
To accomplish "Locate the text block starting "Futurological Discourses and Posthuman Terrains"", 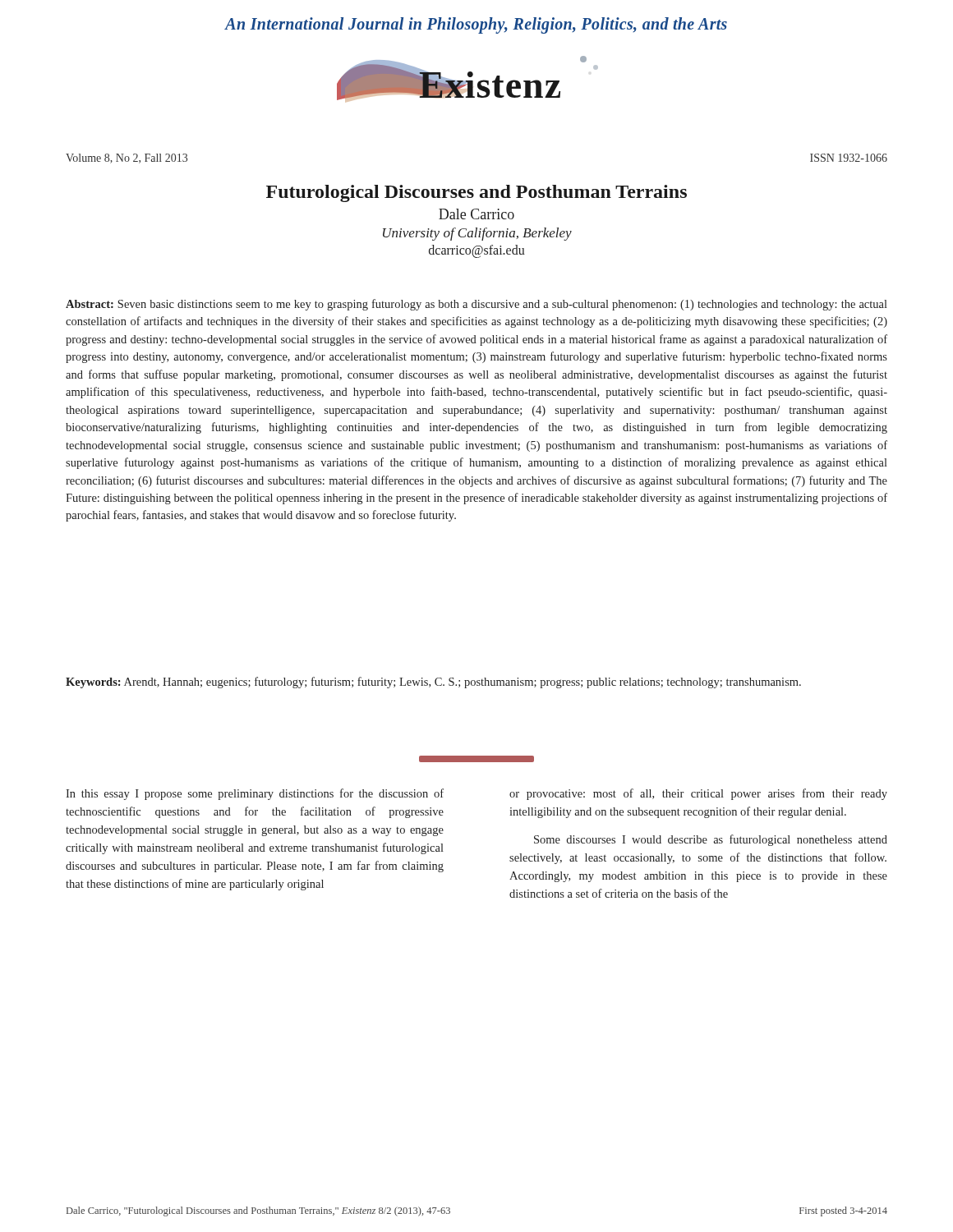I will pyautogui.click(x=476, y=191).
